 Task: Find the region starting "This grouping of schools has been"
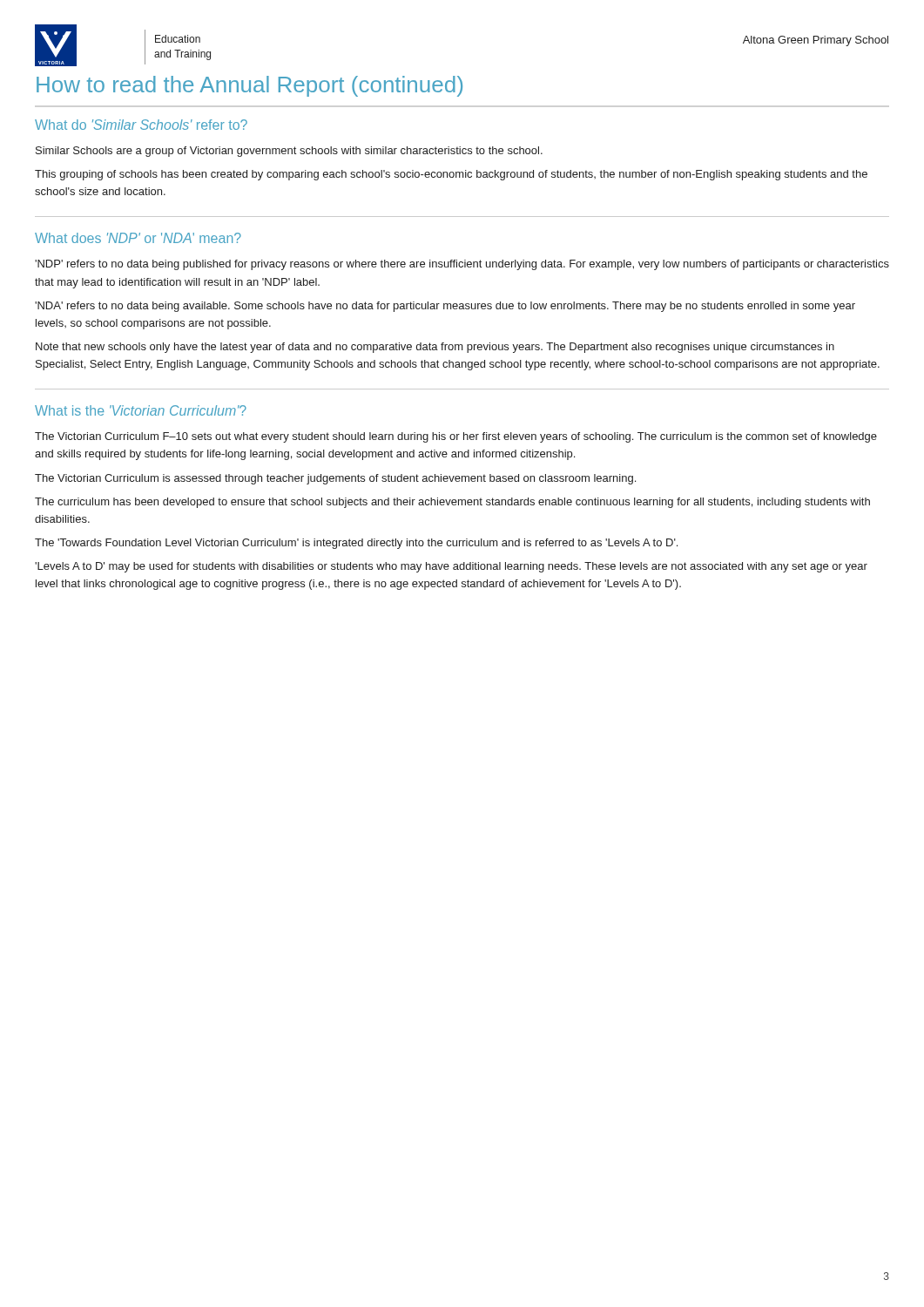pos(451,183)
